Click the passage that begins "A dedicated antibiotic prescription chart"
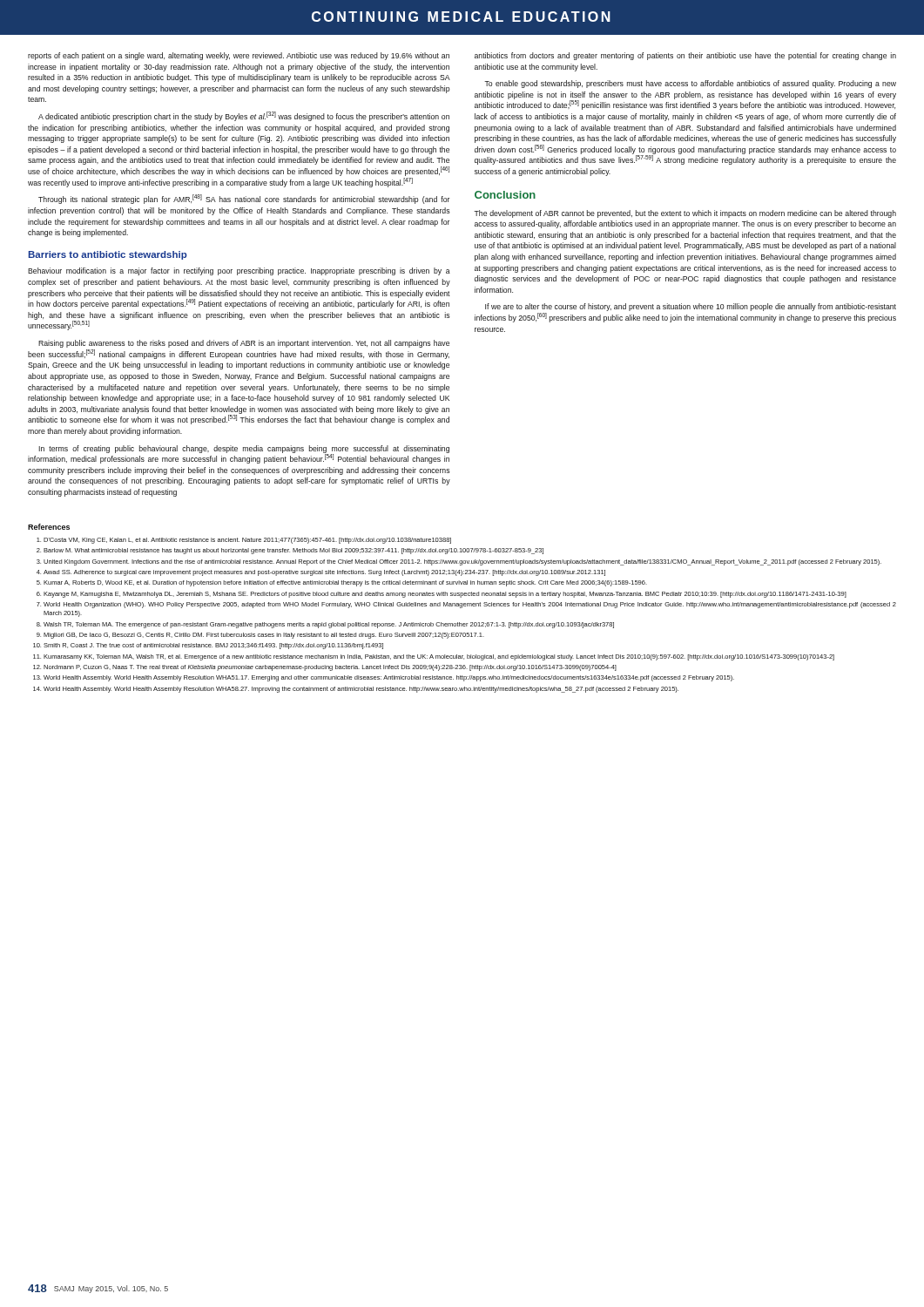 [x=239, y=150]
